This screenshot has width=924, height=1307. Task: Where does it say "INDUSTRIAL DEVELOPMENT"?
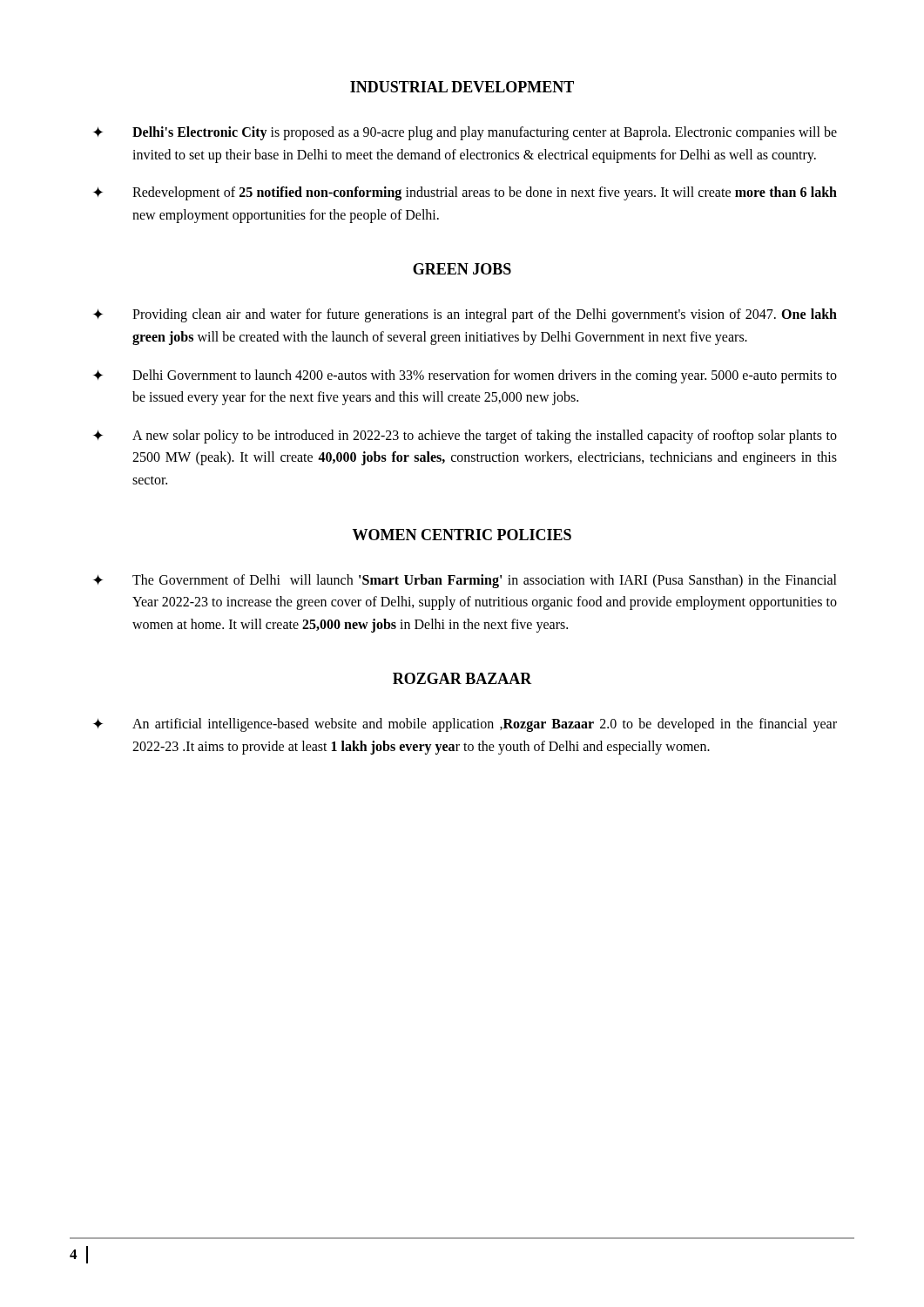[462, 87]
